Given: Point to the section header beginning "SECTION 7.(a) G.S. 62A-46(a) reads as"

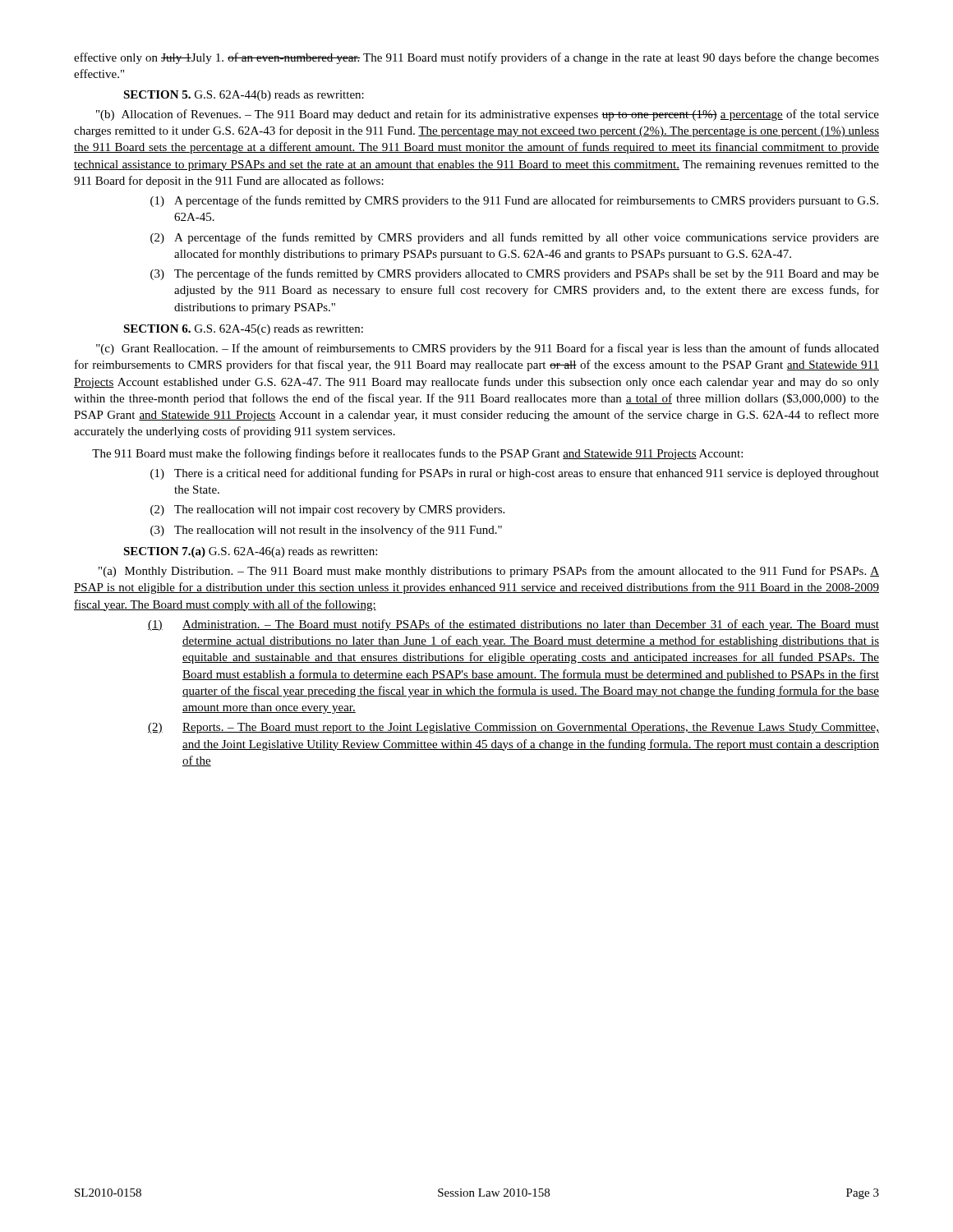Looking at the screenshot, I should click(x=251, y=551).
